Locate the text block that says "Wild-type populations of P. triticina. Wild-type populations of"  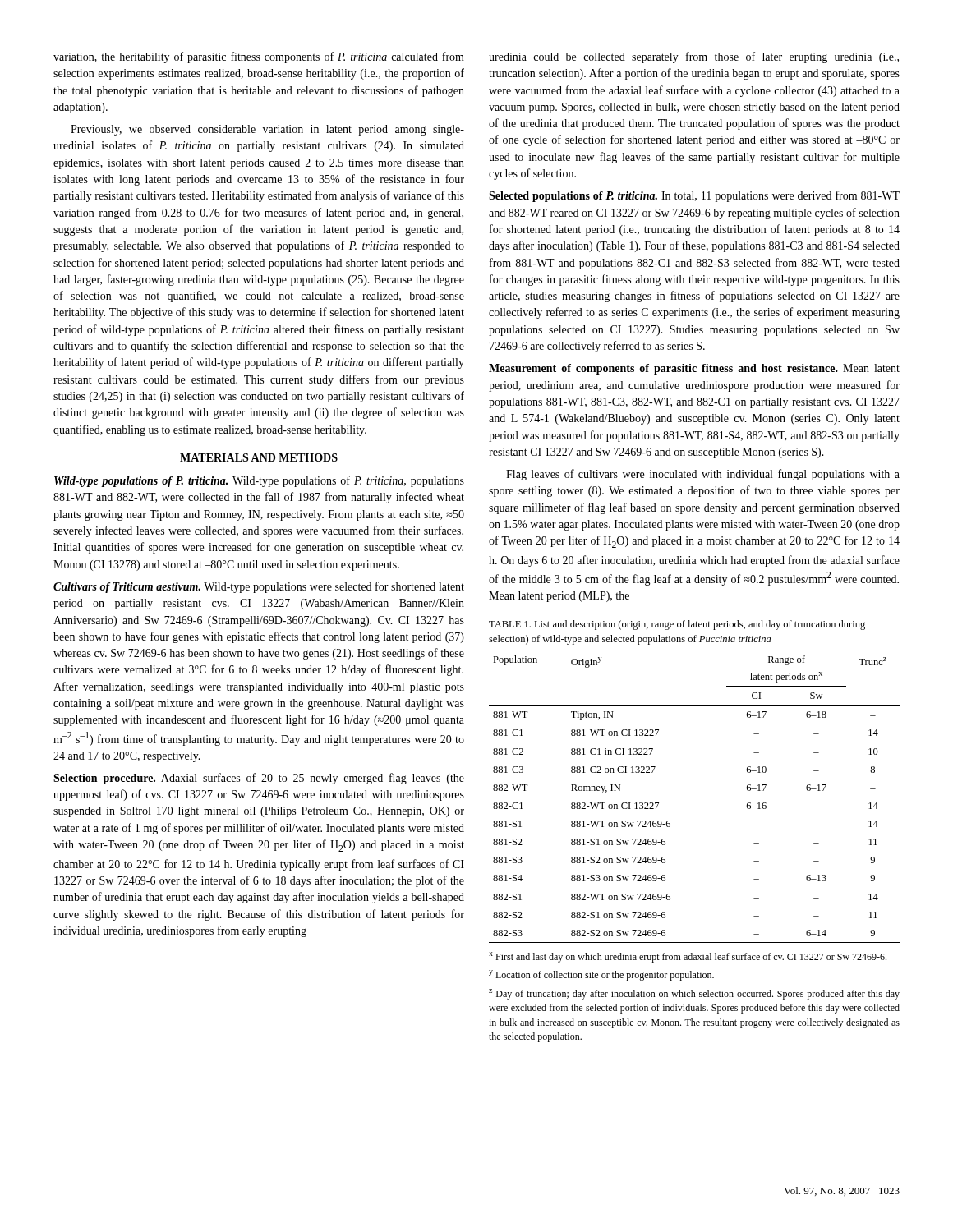(259, 706)
